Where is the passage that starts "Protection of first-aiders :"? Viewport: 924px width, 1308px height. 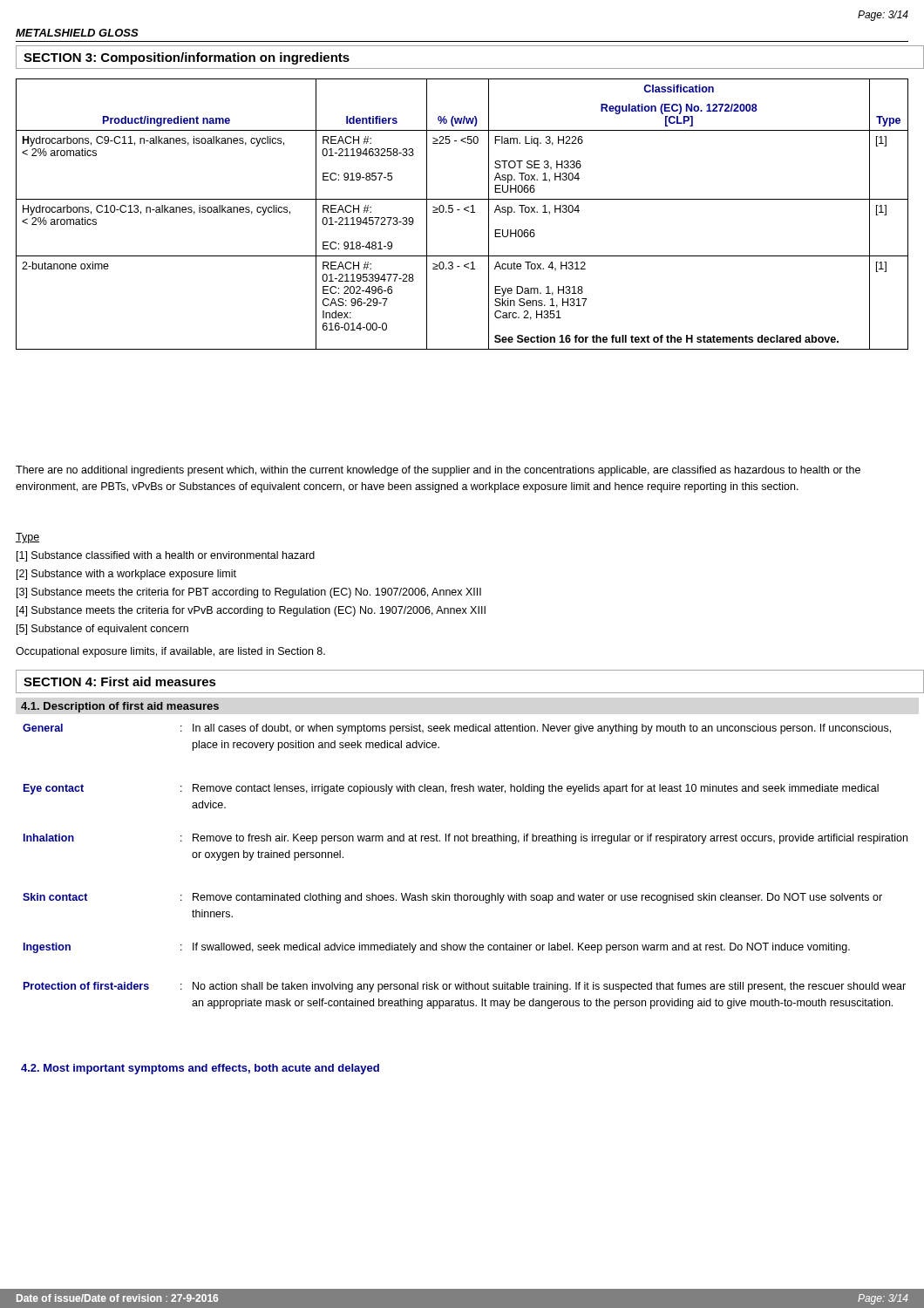(x=462, y=995)
